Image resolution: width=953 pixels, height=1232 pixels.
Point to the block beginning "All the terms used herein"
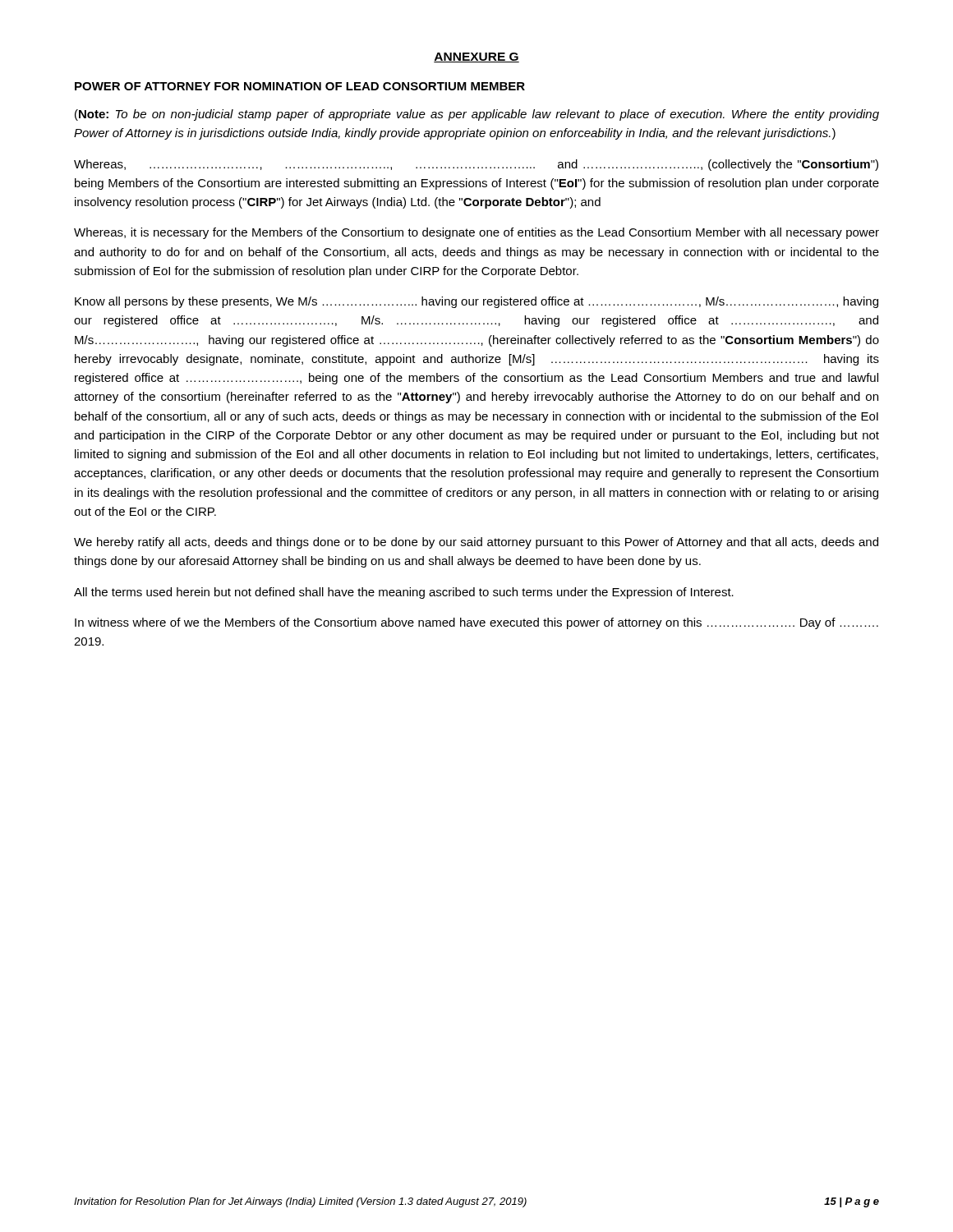point(476,591)
